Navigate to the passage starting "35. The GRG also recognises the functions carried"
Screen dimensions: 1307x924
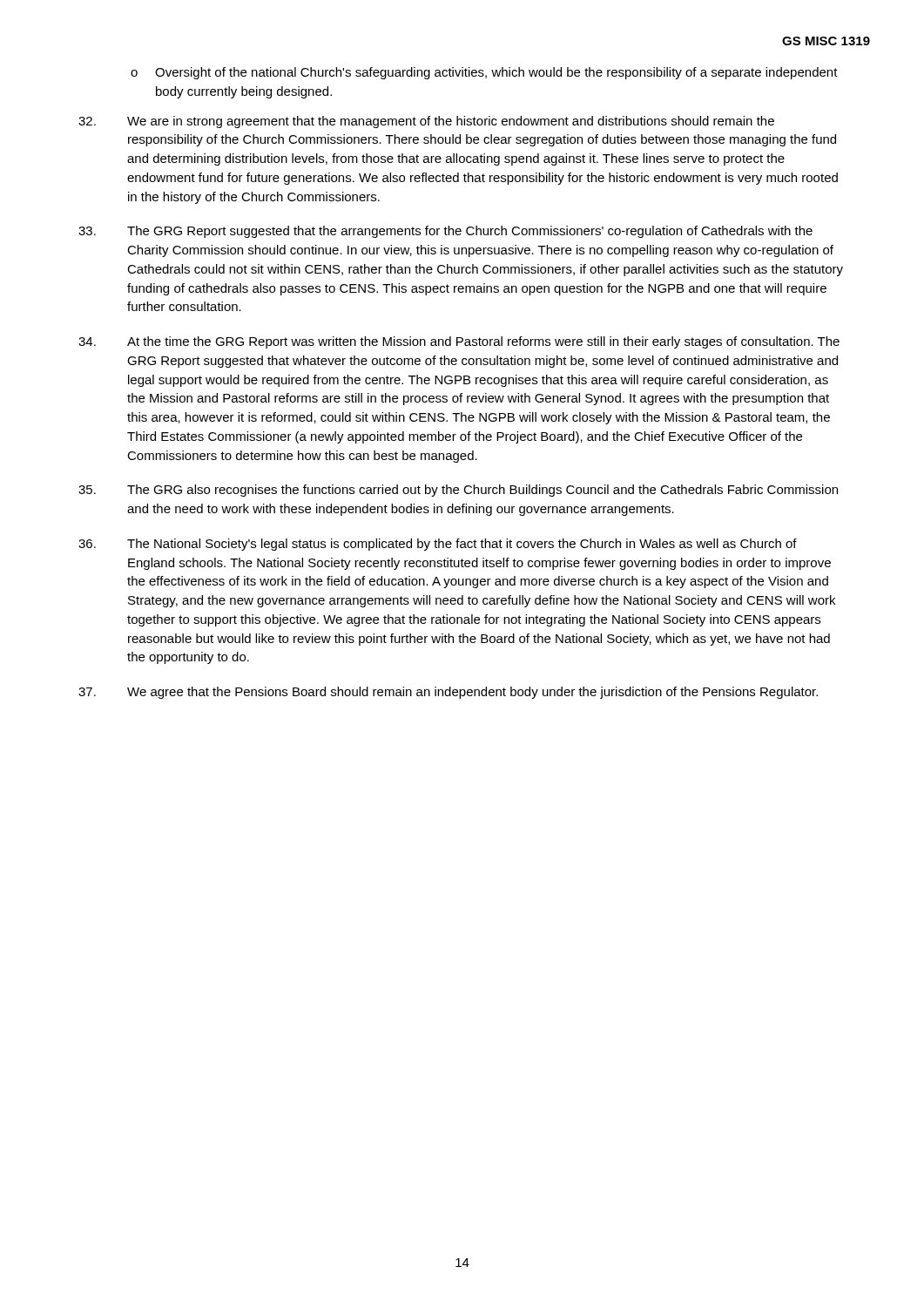tap(462, 499)
